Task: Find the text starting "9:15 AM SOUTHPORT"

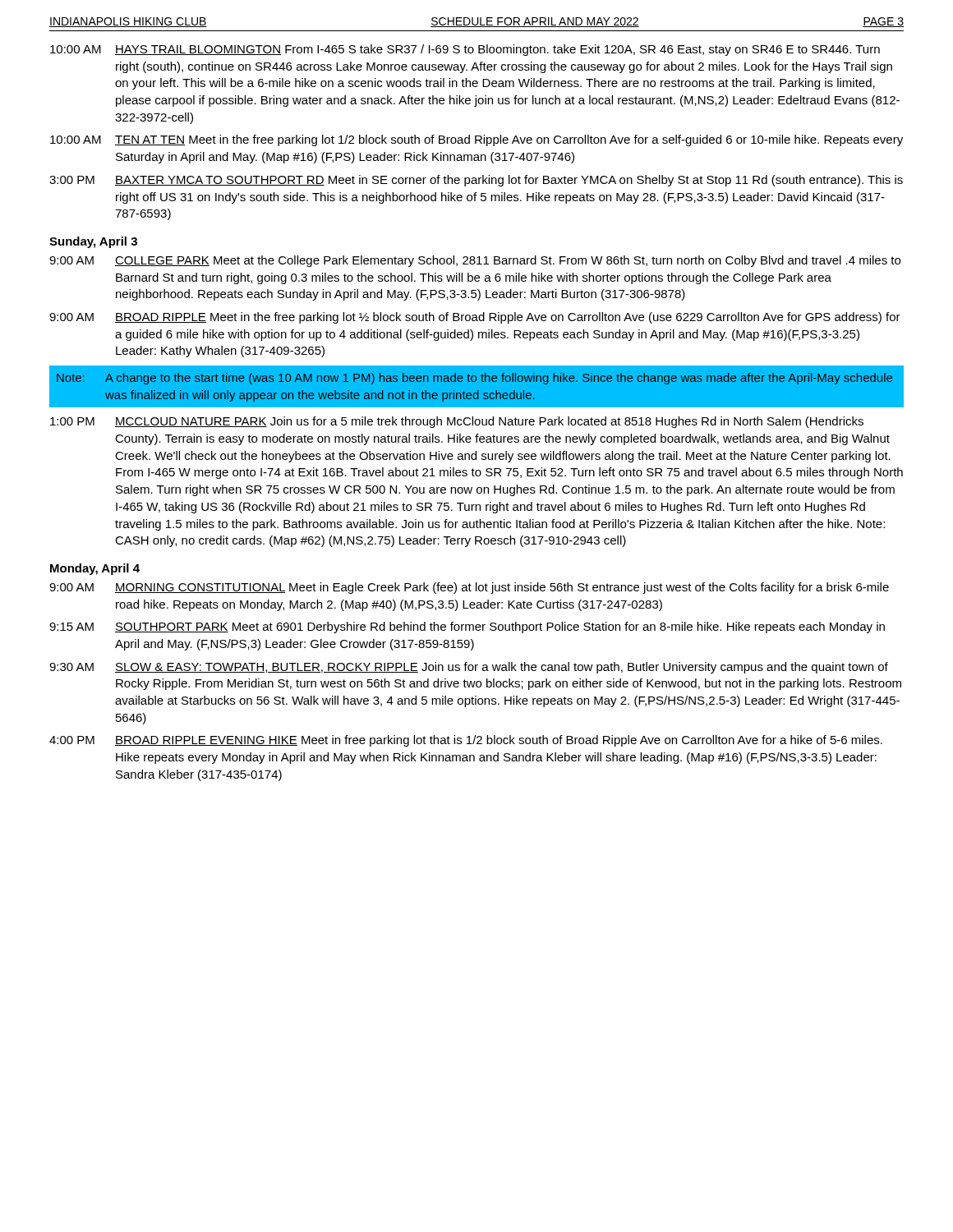Action: coord(476,636)
